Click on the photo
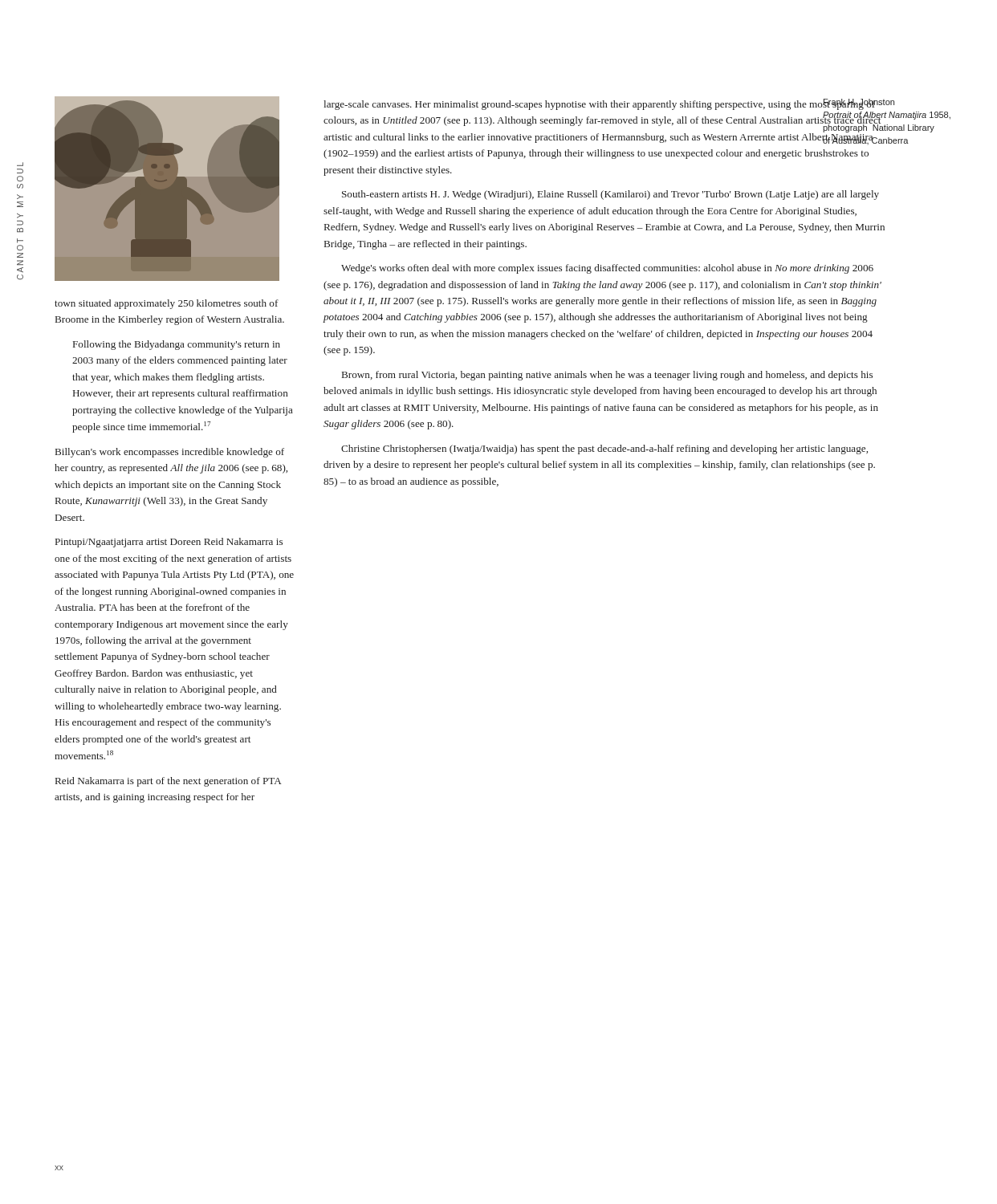 pyautogui.click(x=167, y=189)
